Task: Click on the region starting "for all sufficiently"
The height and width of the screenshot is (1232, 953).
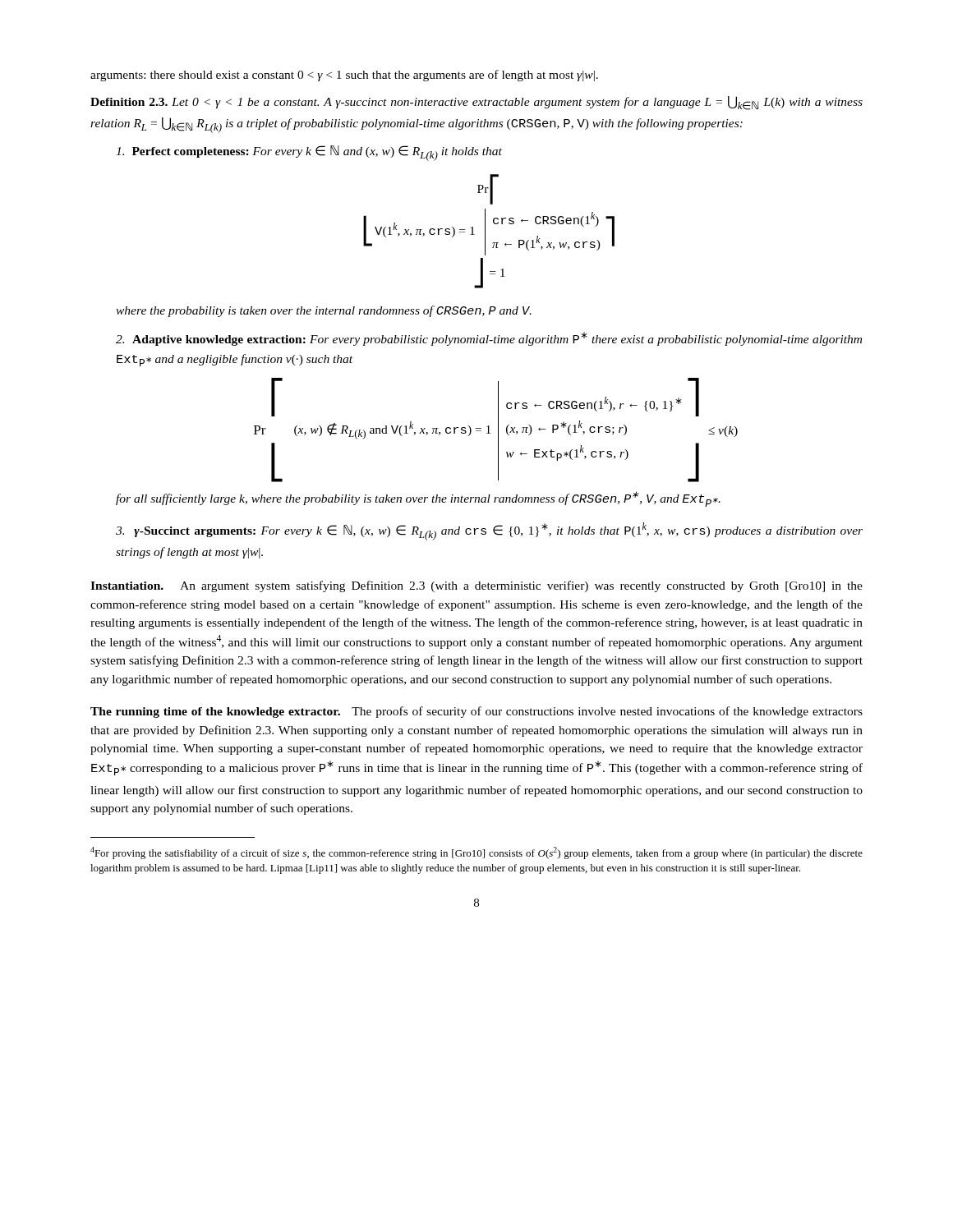Action: [x=419, y=500]
